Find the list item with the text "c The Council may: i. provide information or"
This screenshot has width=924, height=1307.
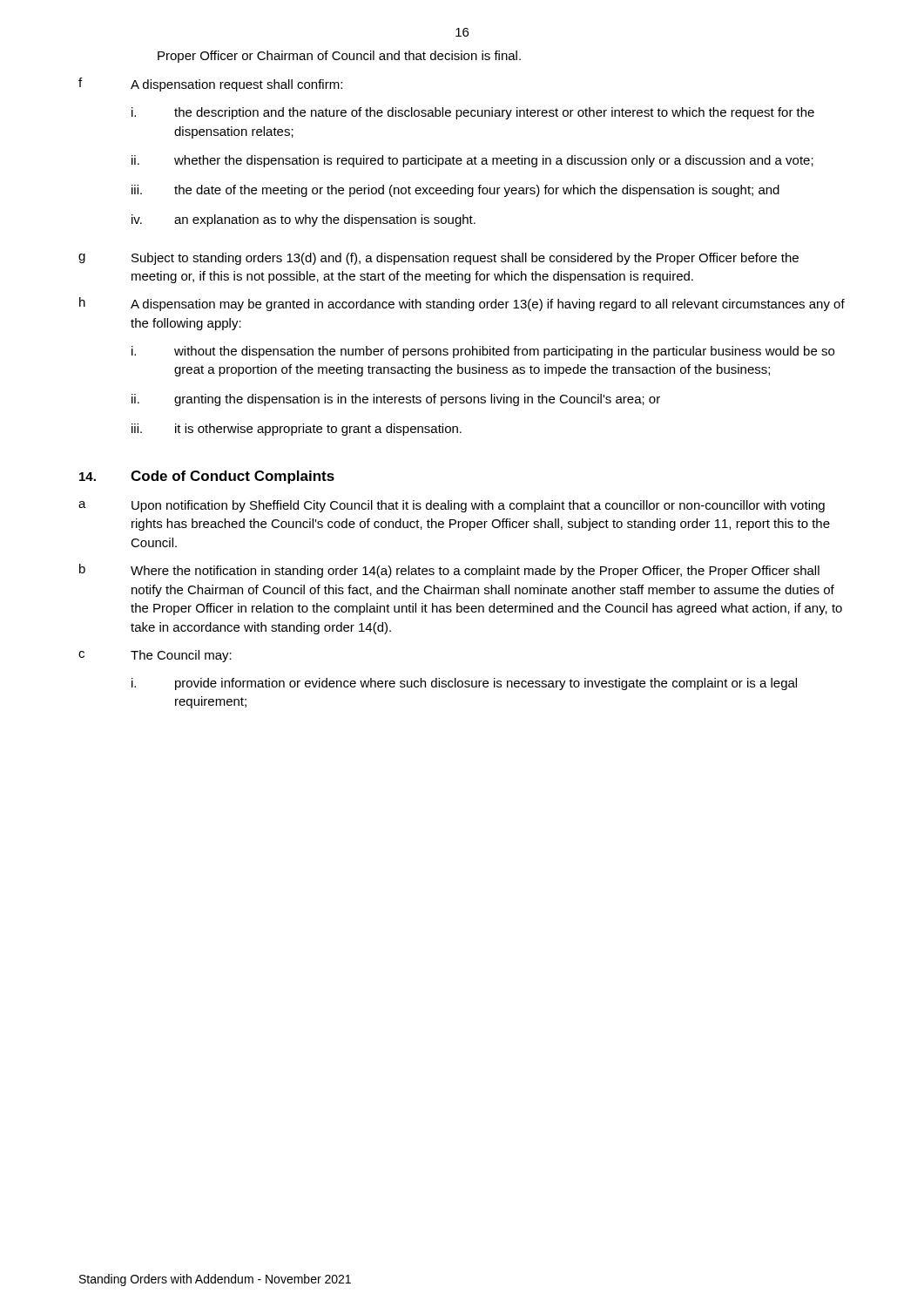[462, 683]
